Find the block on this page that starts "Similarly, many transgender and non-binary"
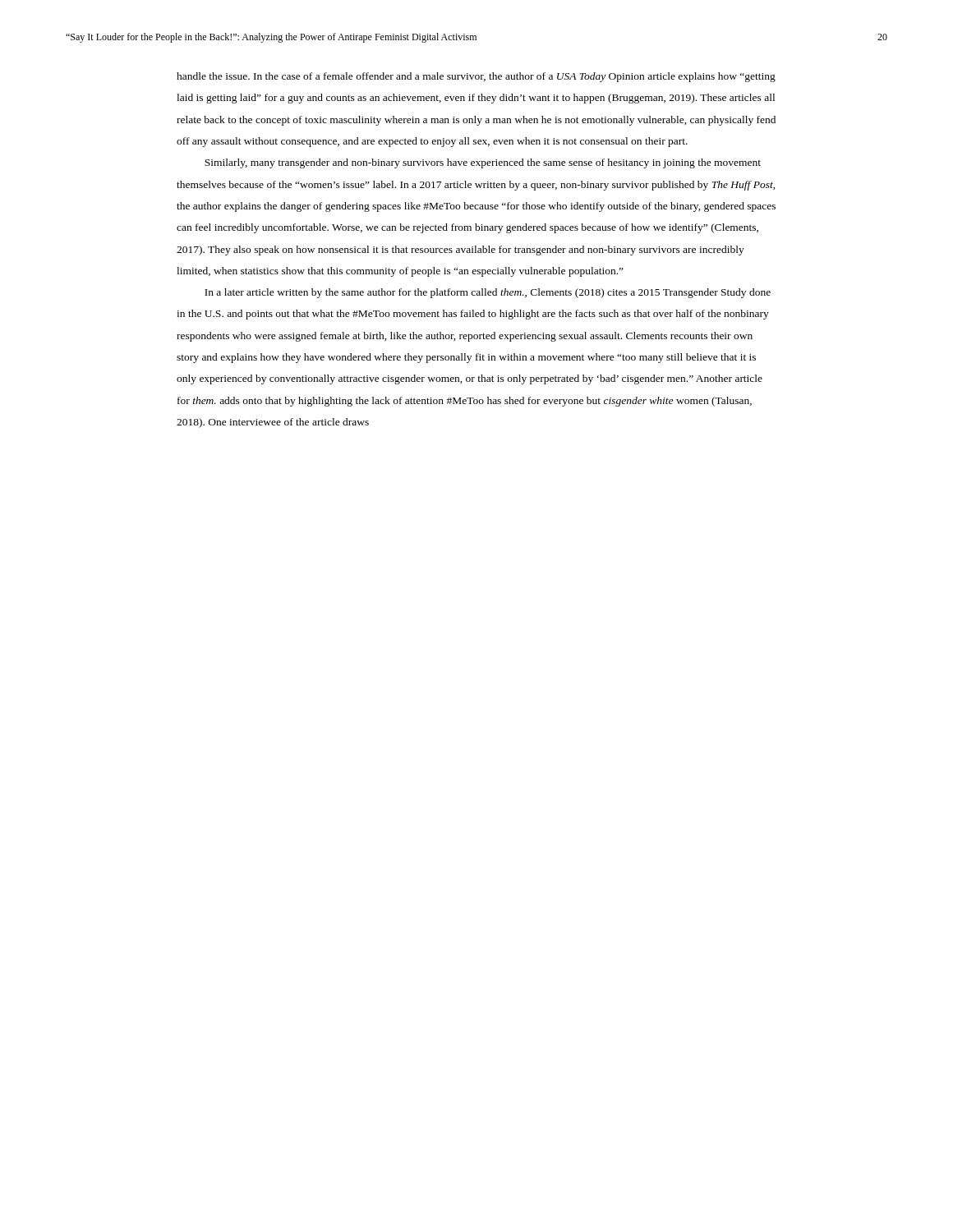Image resolution: width=953 pixels, height=1232 pixels. pyautogui.click(x=476, y=217)
